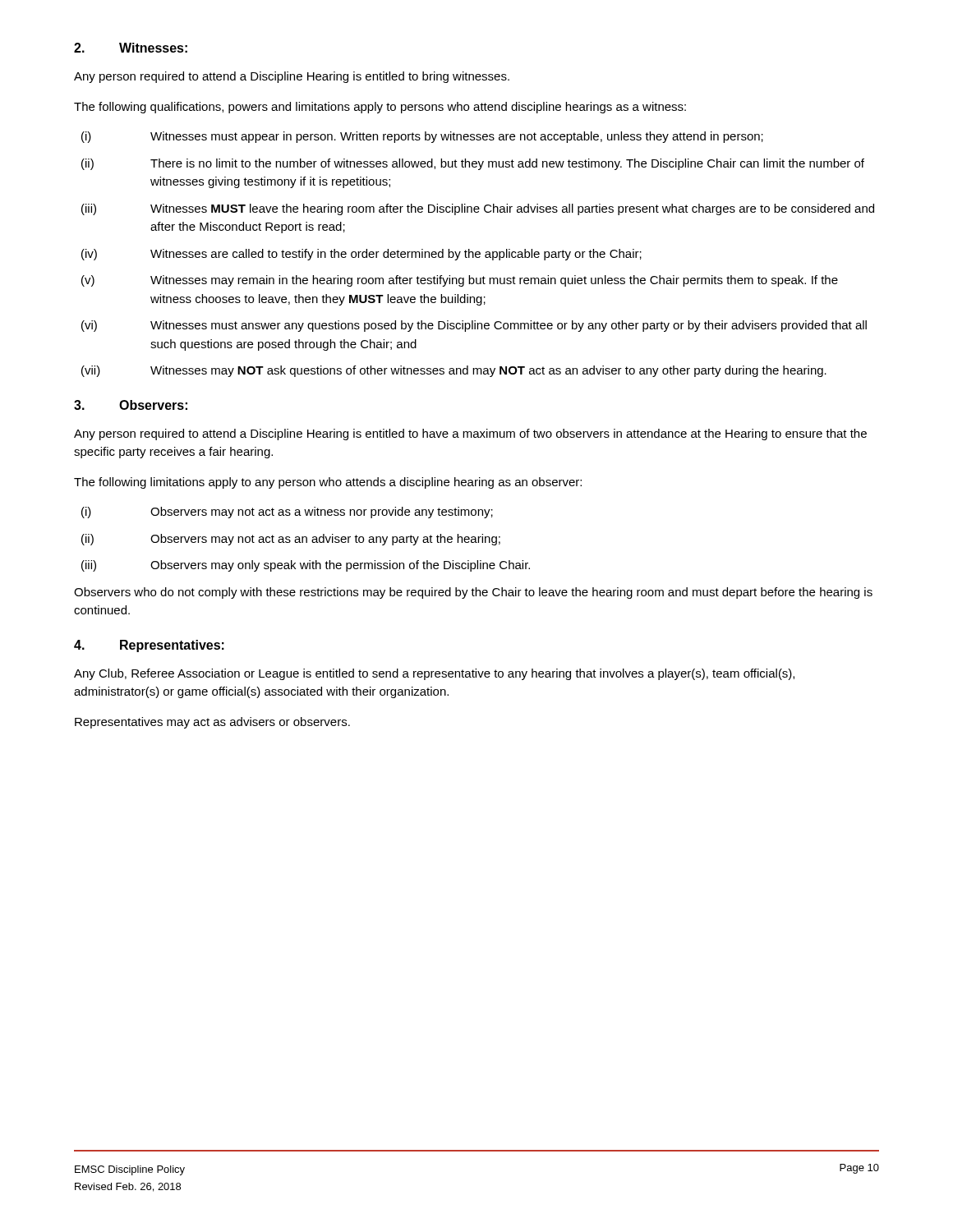Select the text starting "3. Observers:"
The width and height of the screenshot is (953, 1232).
tap(131, 405)
